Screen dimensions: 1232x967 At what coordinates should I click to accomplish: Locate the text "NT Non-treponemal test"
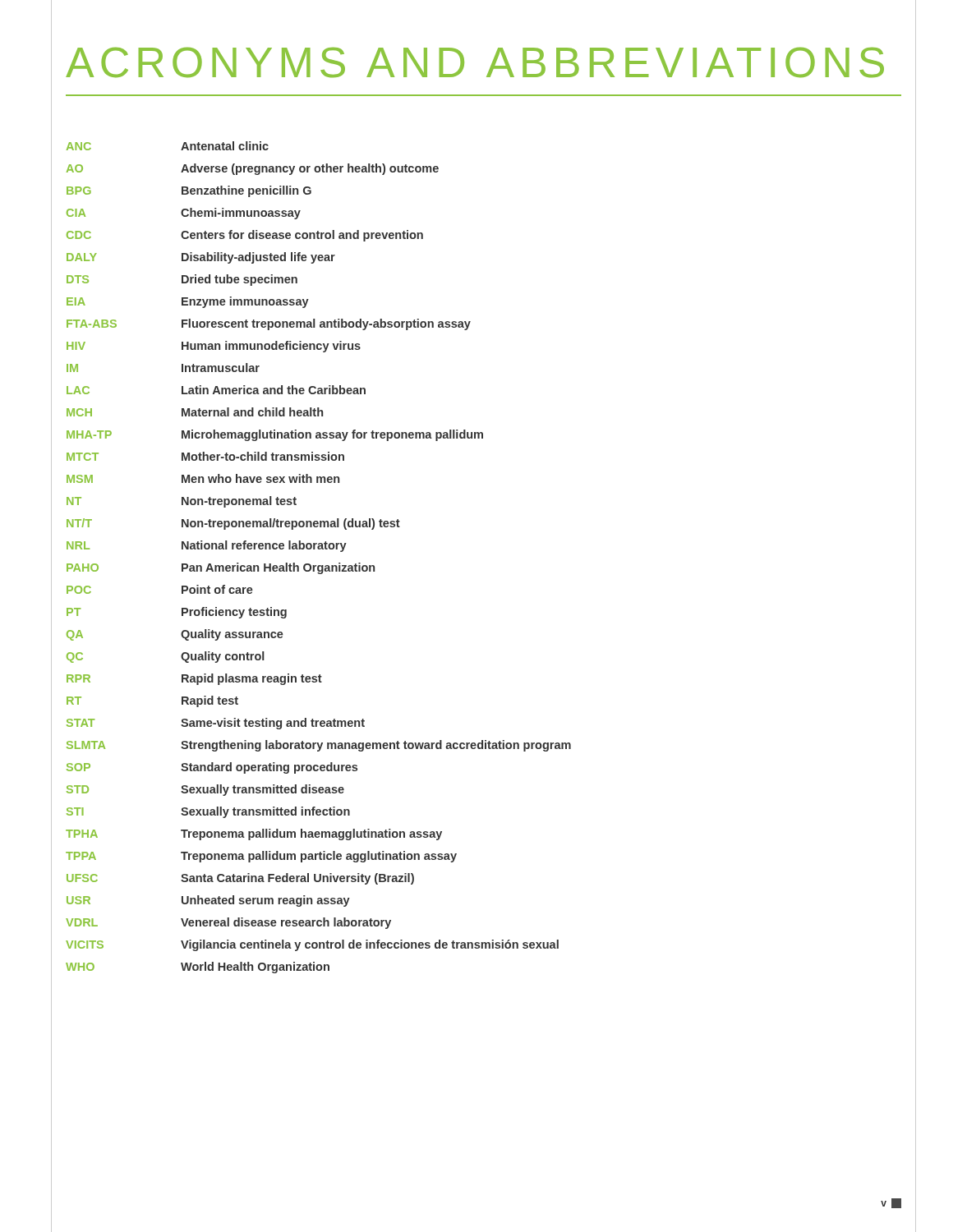(182, 502)
